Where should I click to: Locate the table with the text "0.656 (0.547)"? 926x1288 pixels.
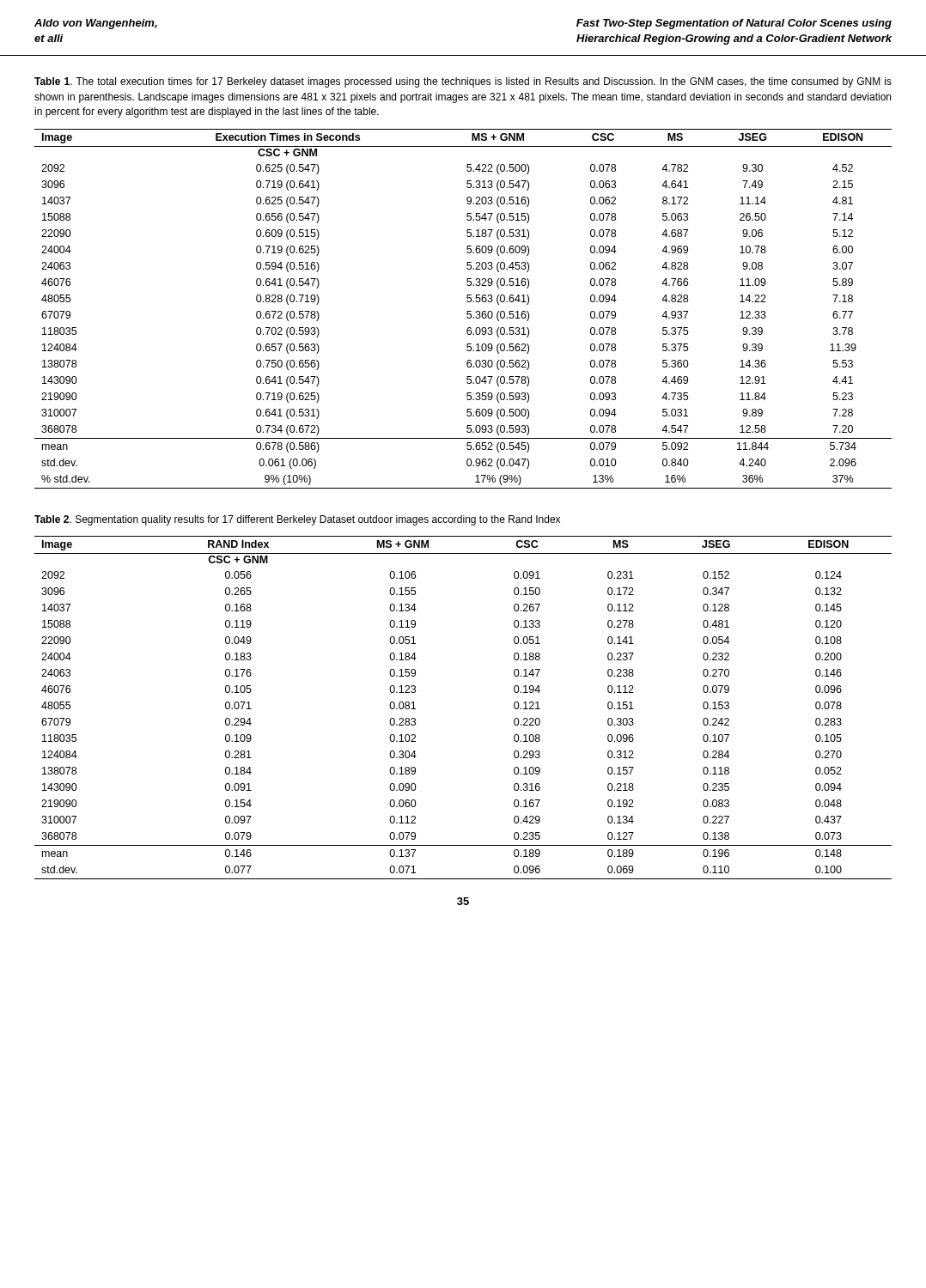463,308
